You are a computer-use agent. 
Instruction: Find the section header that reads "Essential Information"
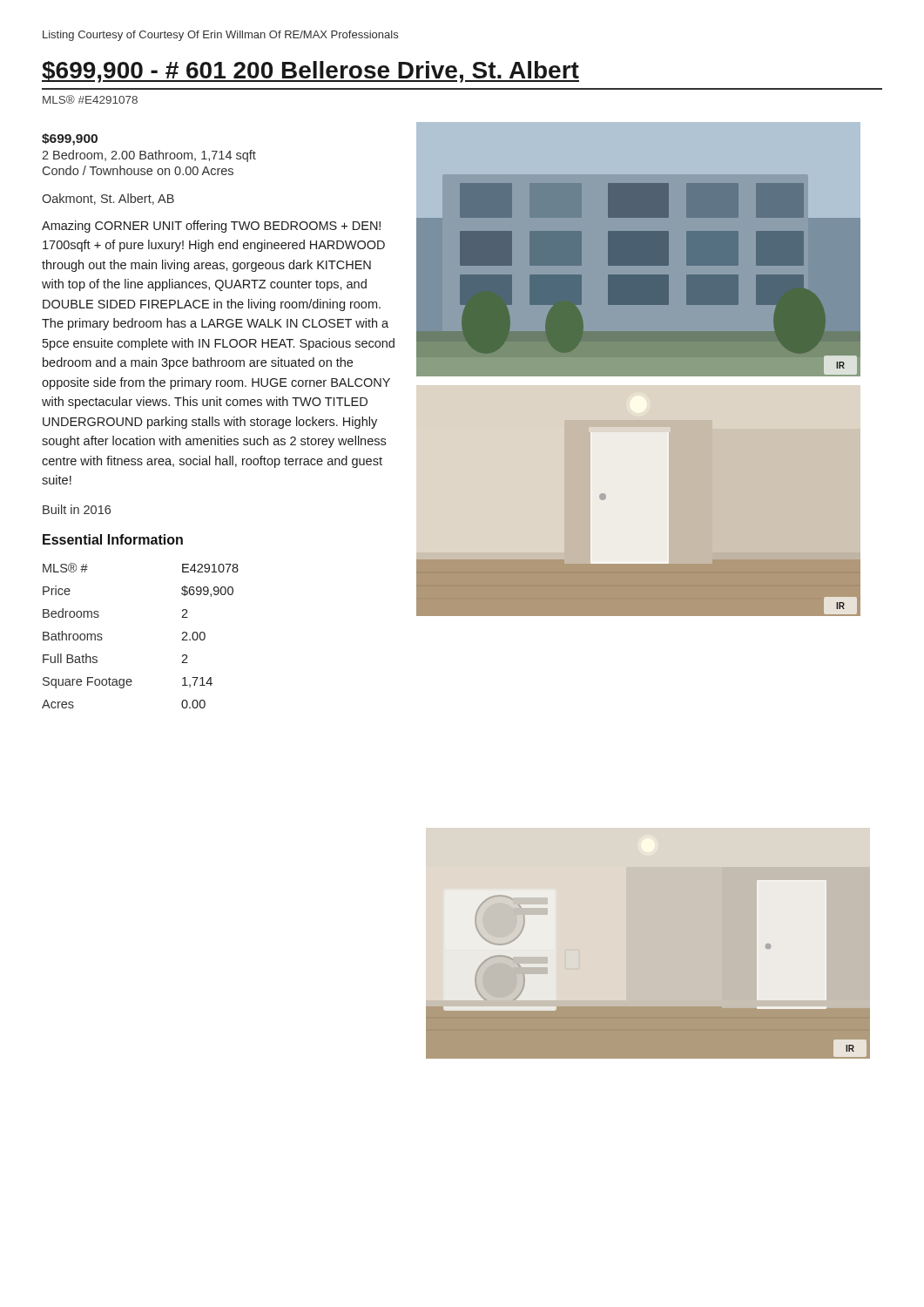pos(113,539)
